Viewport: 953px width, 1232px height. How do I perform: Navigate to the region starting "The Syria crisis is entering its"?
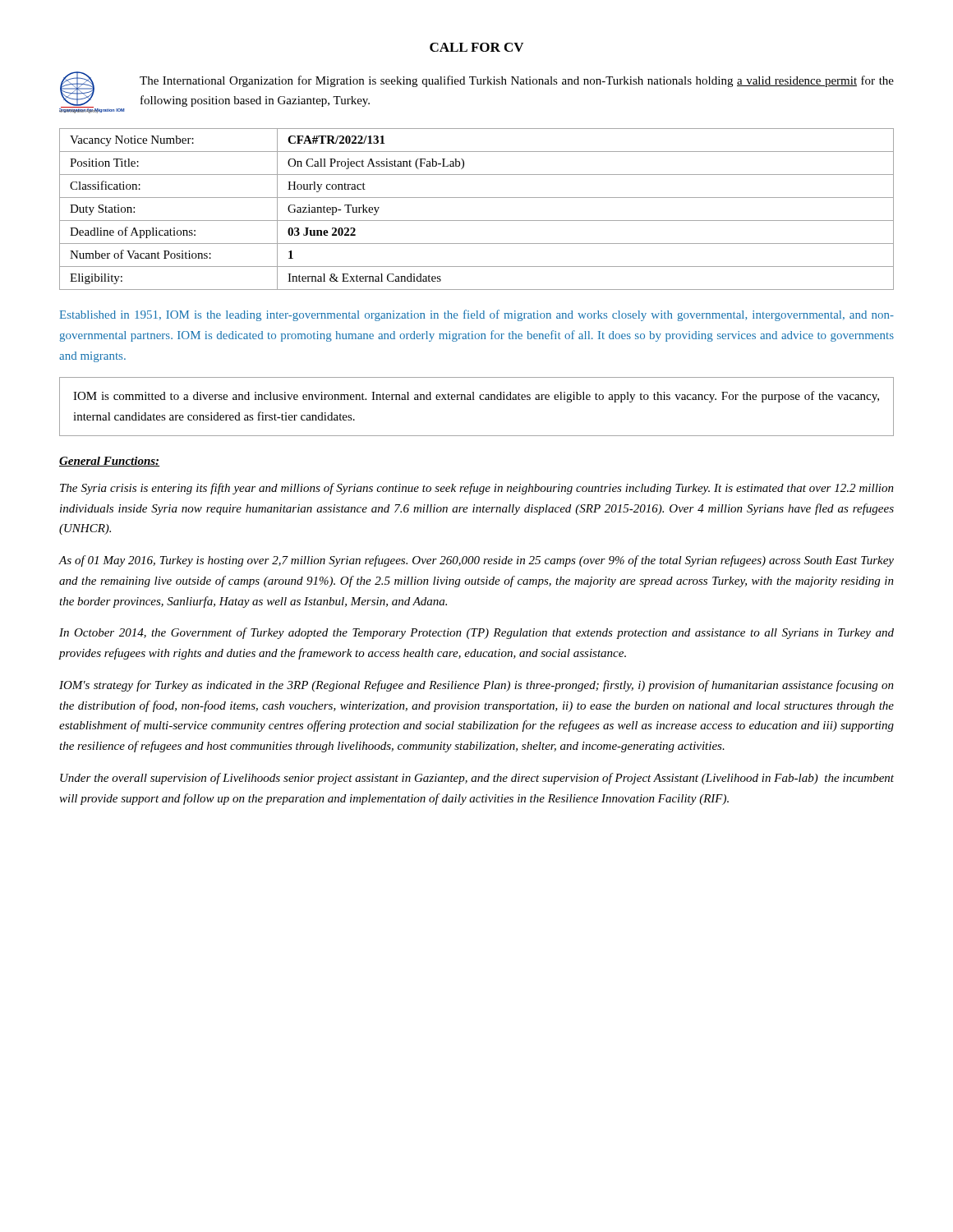[x=476, y=508]
